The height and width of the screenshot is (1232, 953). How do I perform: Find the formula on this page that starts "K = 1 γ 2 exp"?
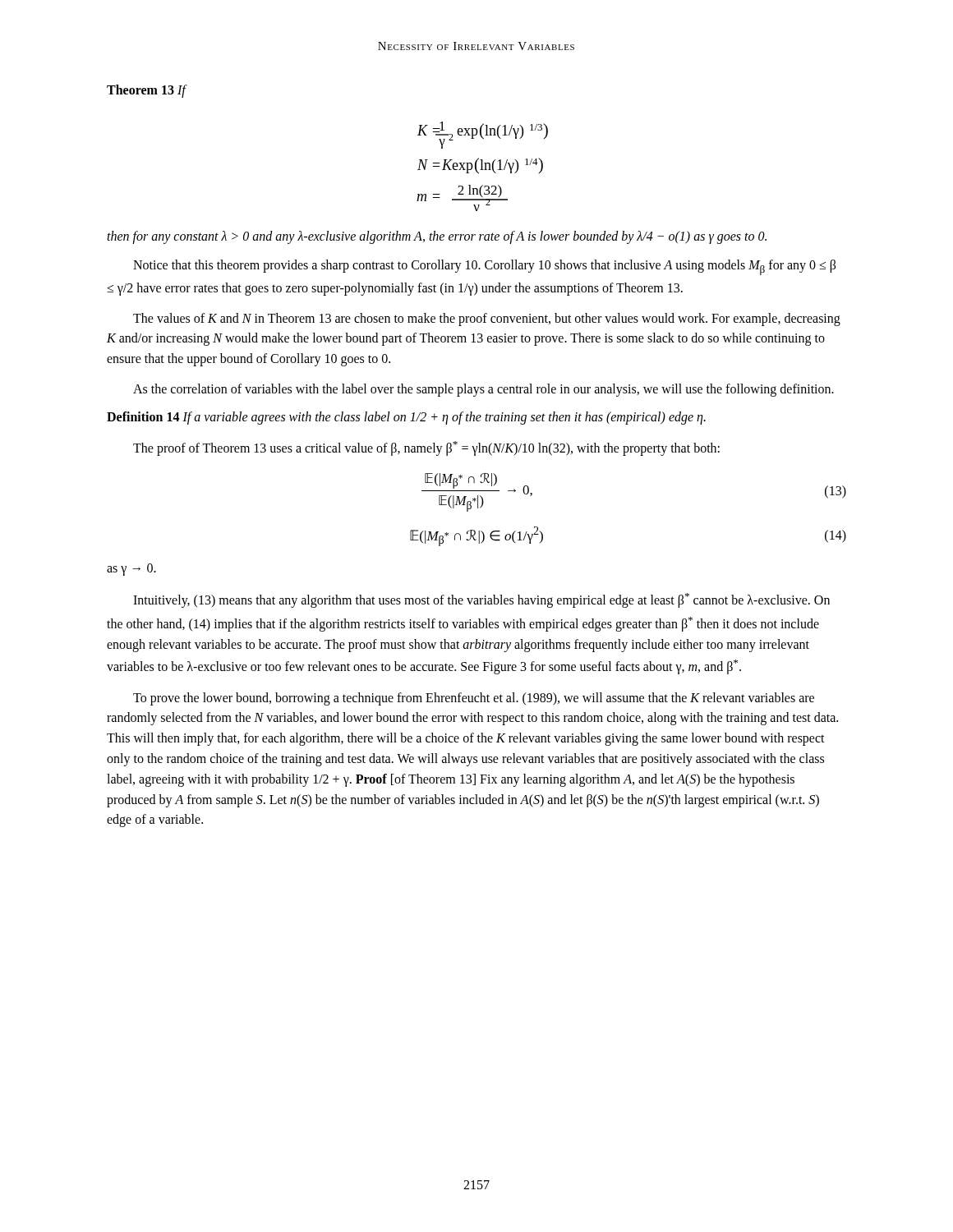[476, 163]
